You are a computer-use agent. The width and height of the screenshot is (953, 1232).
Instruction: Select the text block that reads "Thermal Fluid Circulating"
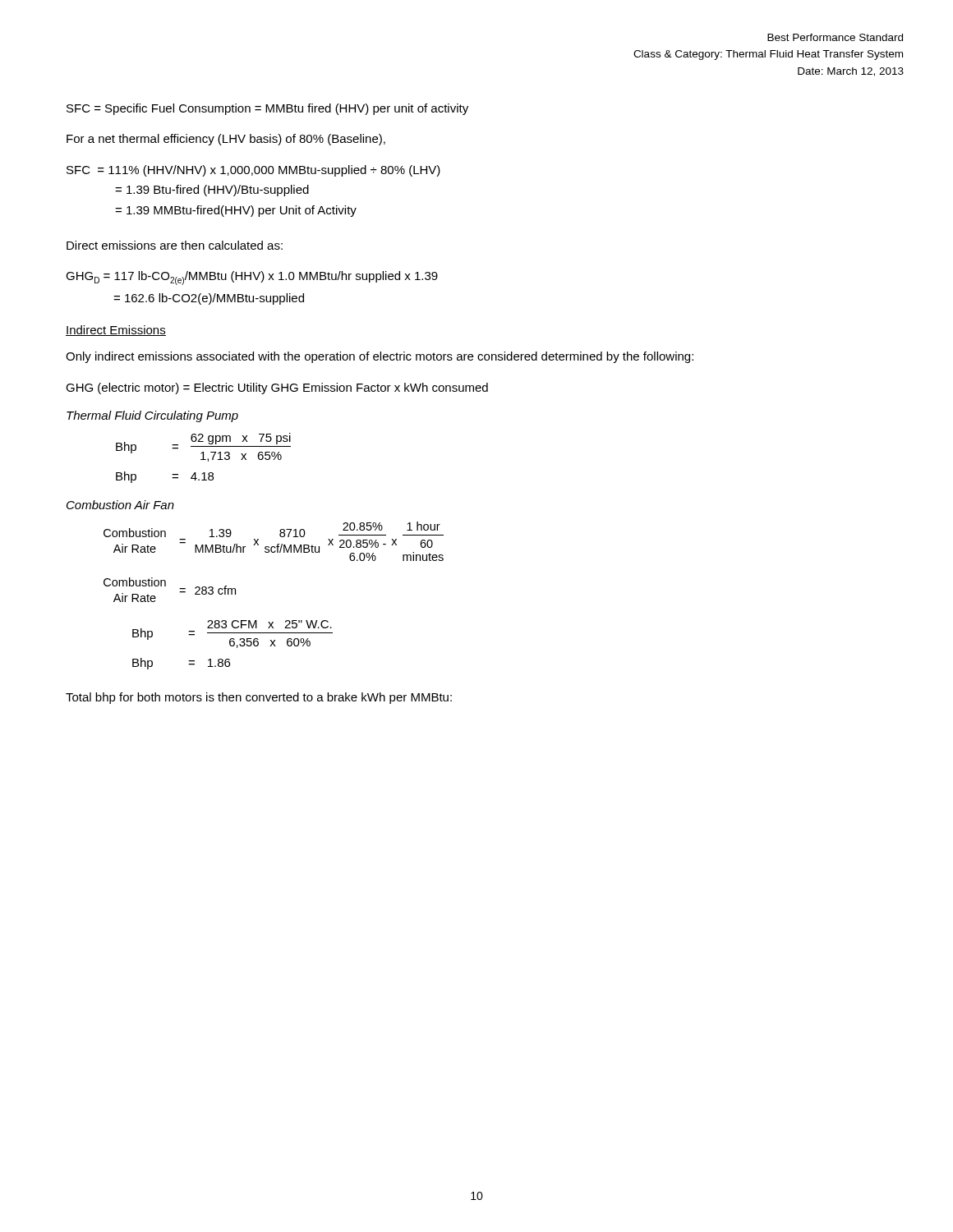tap(152, 415)
